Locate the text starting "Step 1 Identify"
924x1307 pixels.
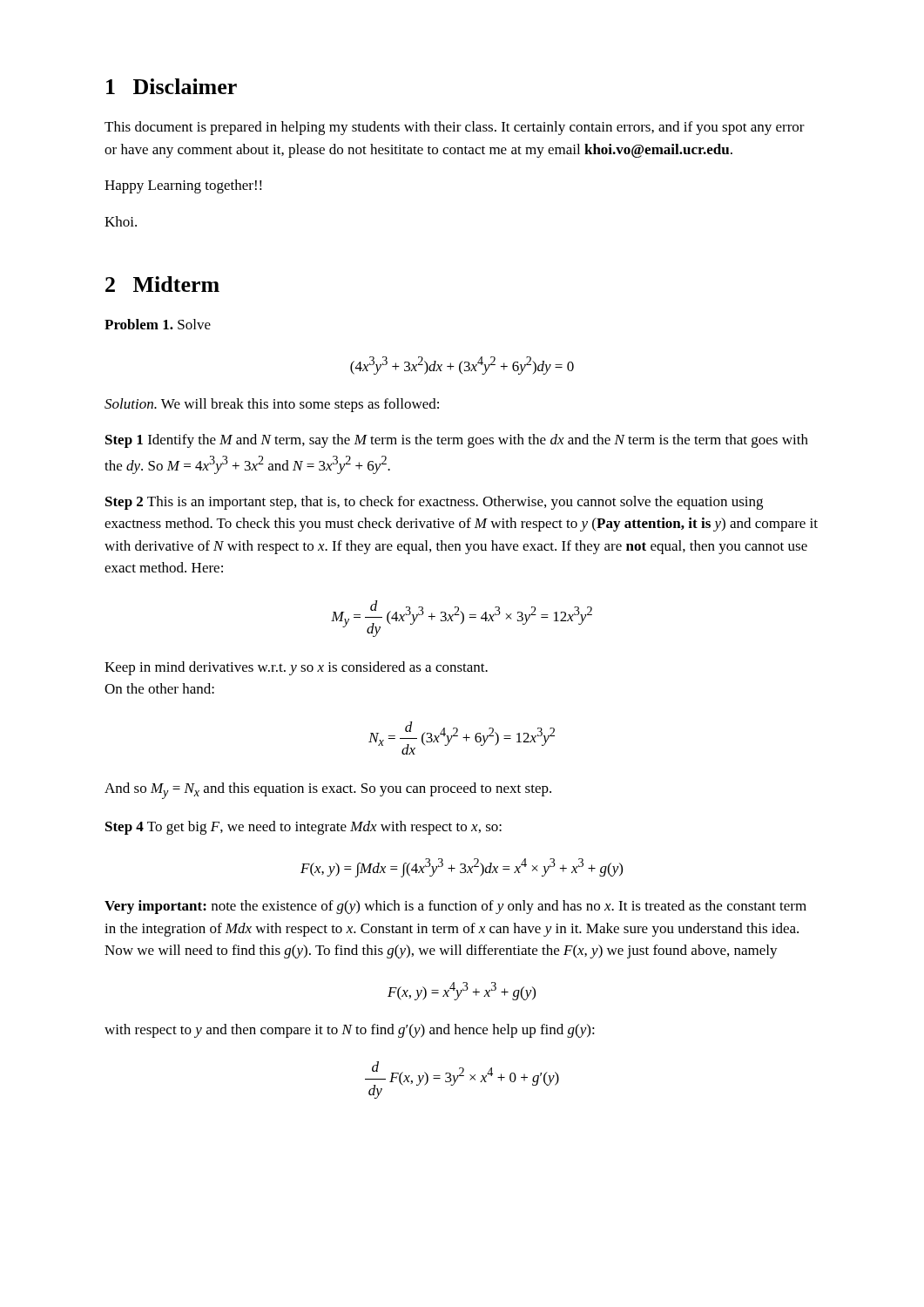coord(456,452)
